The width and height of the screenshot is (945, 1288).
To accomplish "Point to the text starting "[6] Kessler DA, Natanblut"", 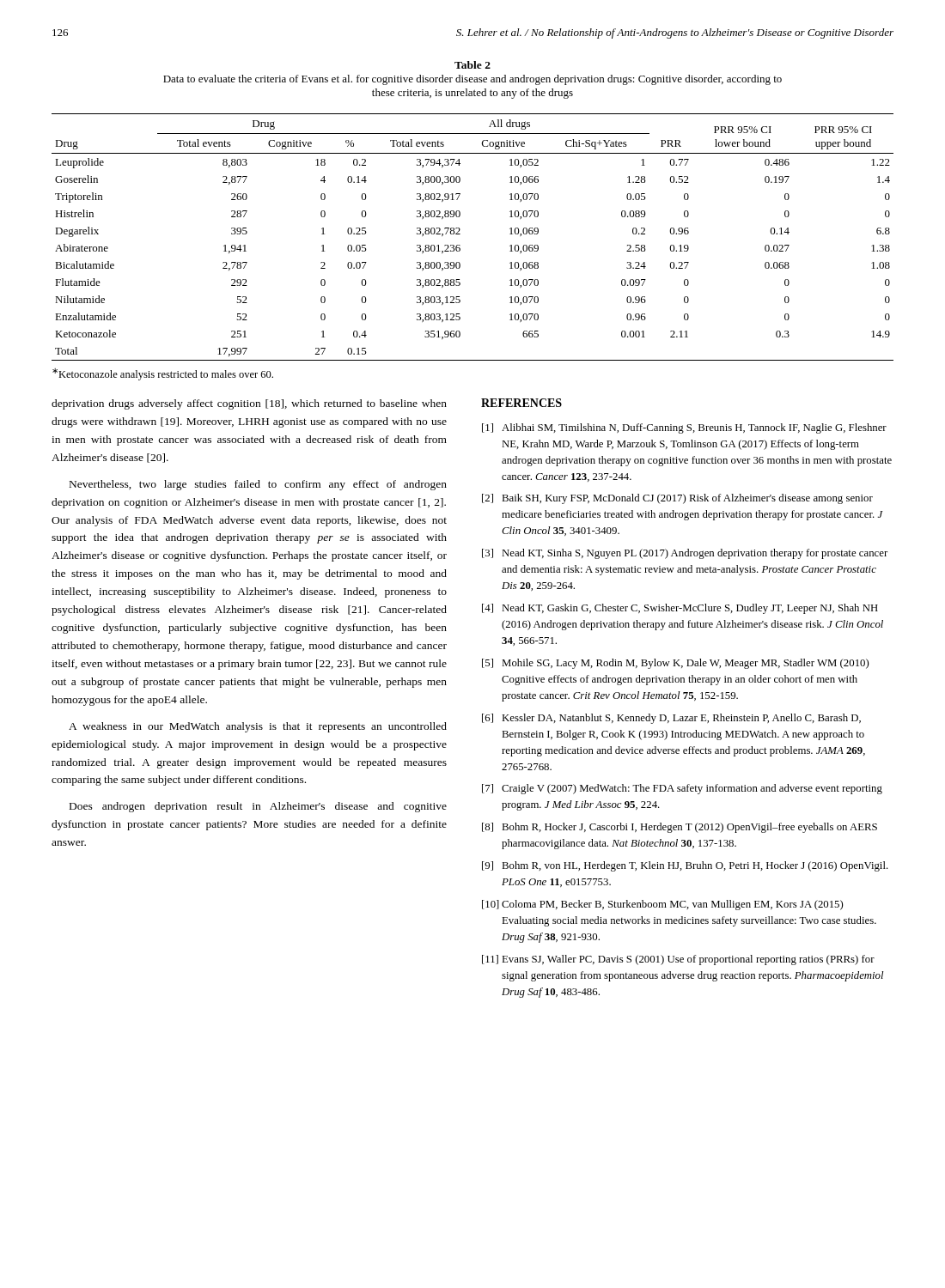I will pyautogui.click(x=687, y=742).
